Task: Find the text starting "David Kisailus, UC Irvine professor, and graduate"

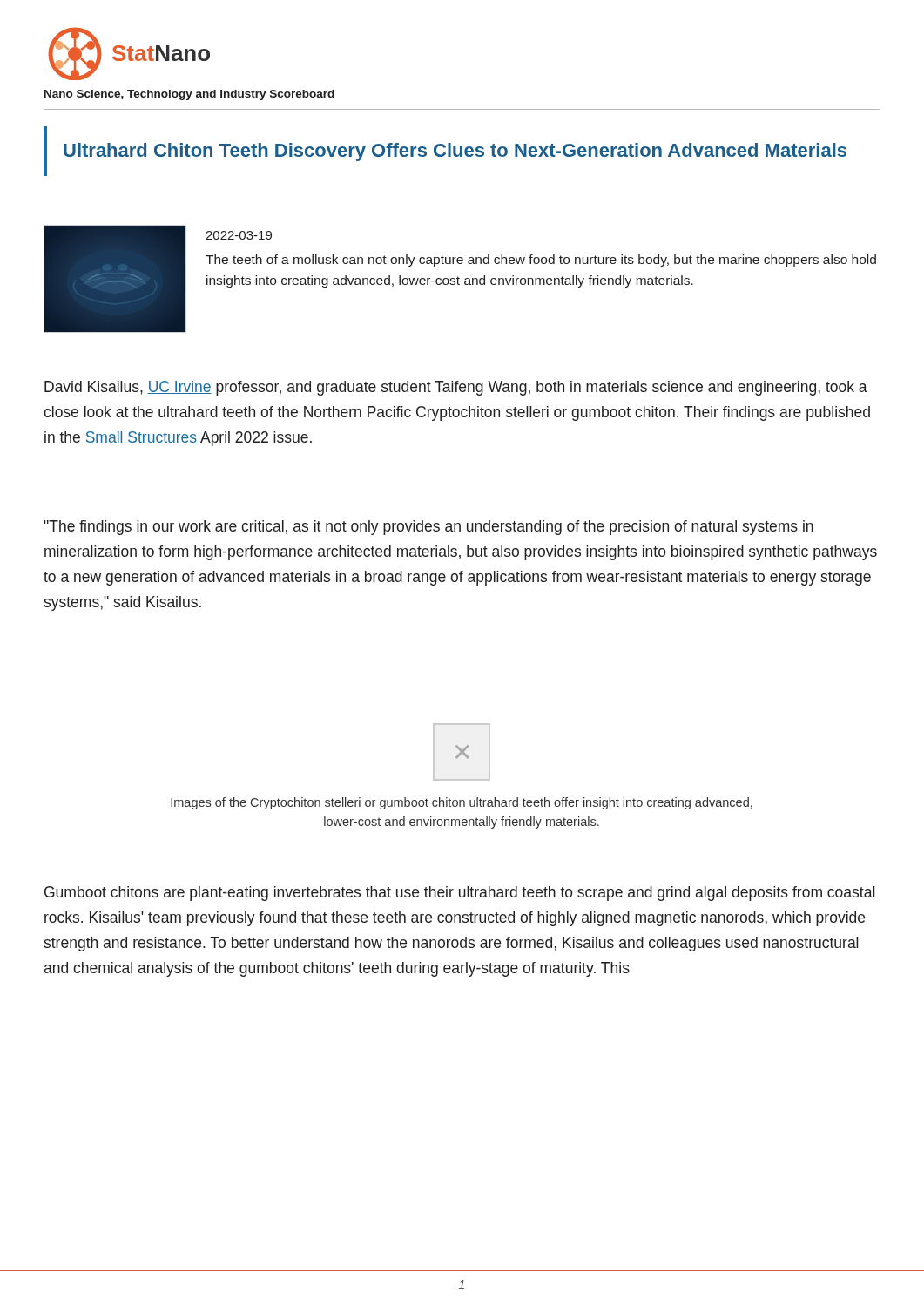Action: (x=457, y=412)
